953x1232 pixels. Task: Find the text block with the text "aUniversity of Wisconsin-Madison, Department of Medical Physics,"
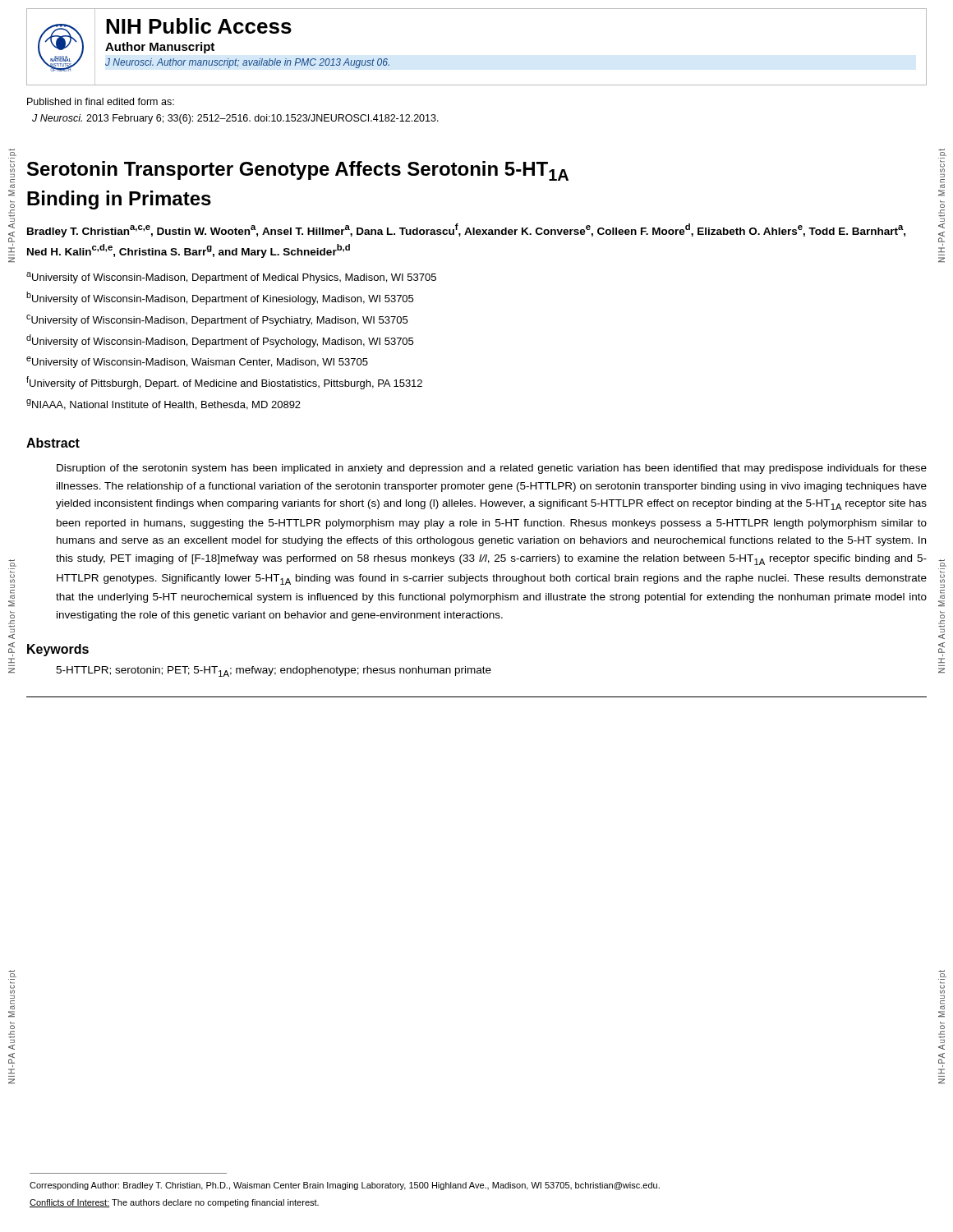231,276
